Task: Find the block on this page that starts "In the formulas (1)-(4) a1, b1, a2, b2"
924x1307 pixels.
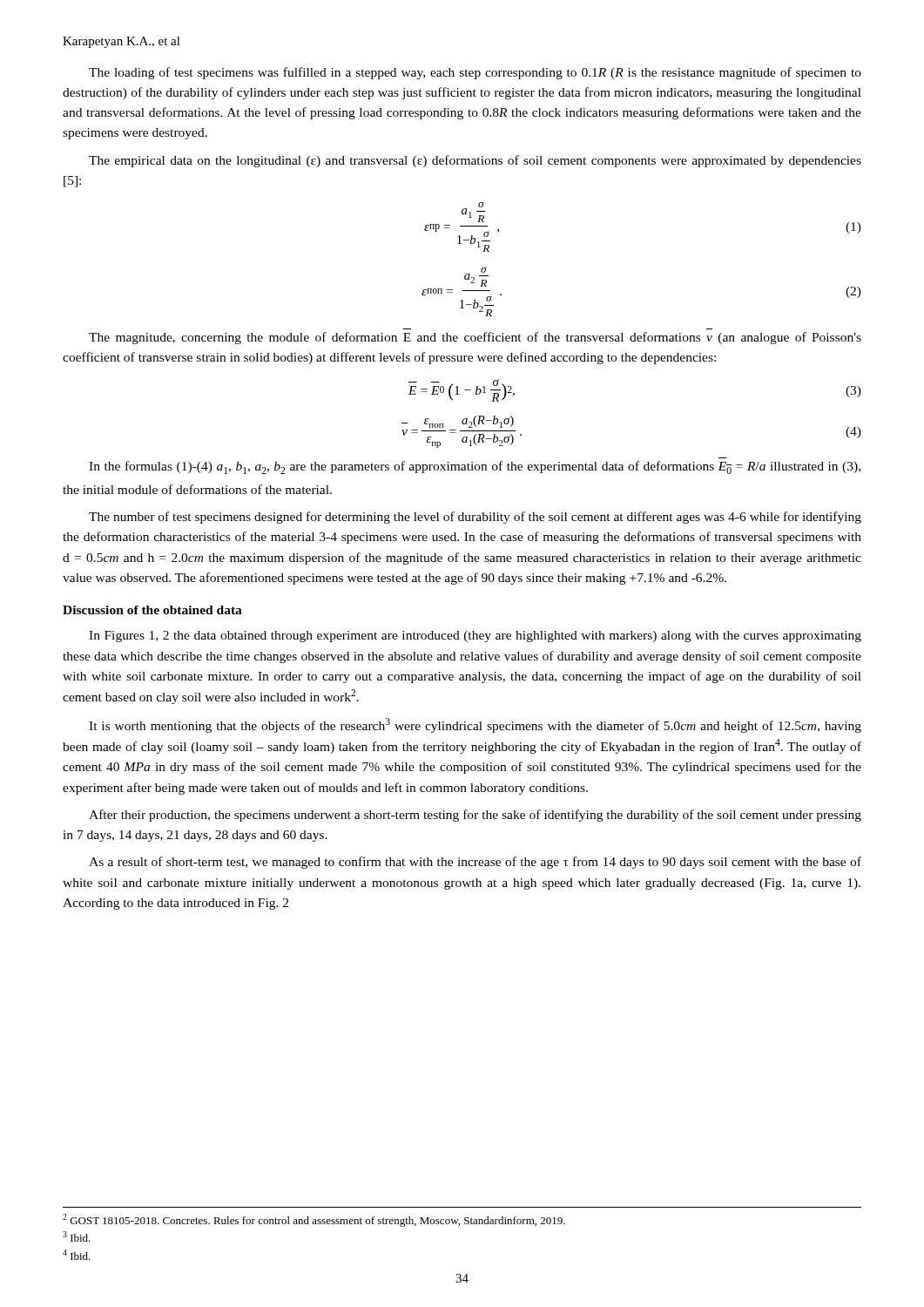Action: (462, 478)
